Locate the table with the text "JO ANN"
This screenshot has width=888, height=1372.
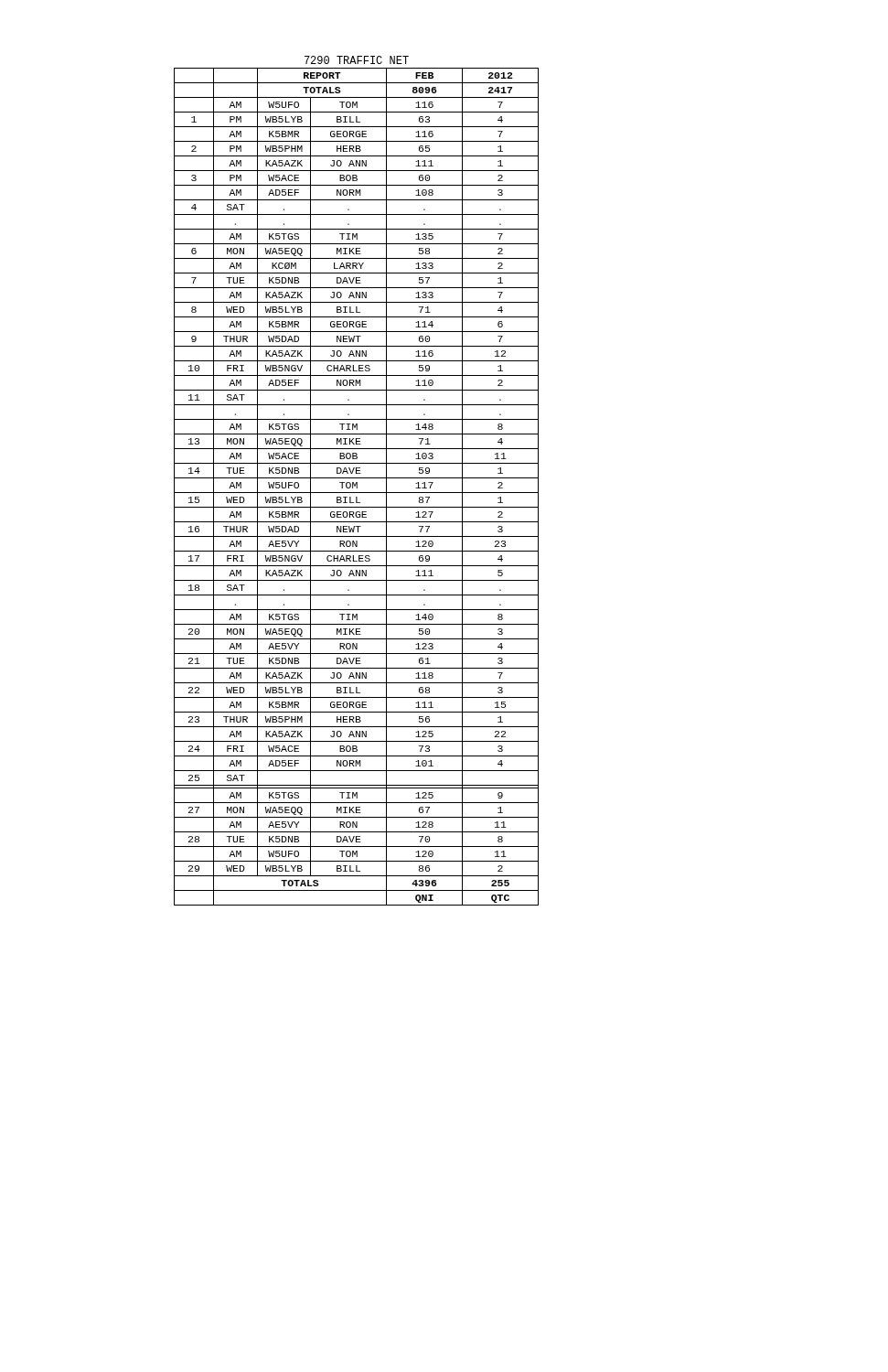click(356, 487)
